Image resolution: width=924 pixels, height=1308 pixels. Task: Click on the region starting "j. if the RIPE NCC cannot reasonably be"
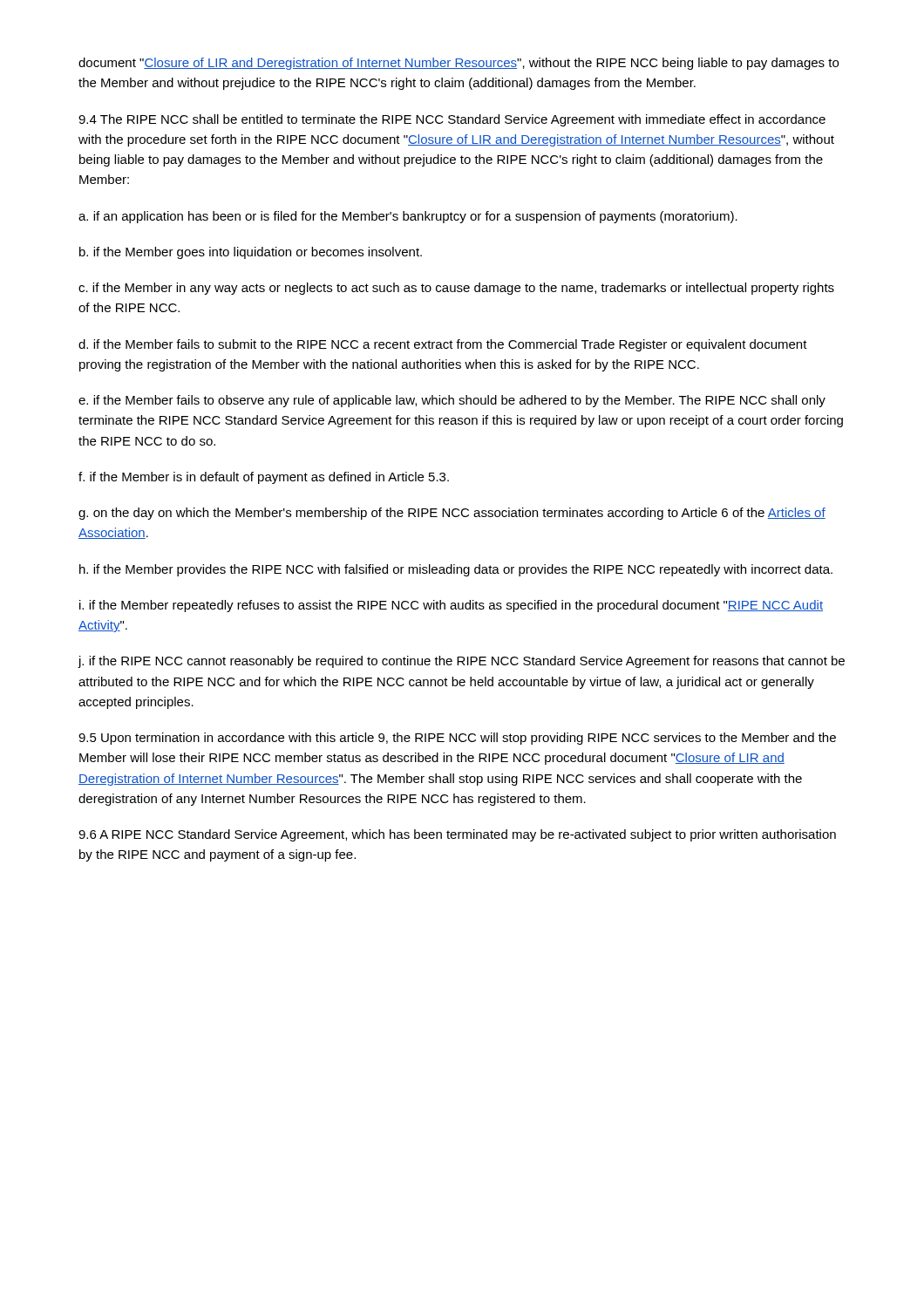(462, 681)
